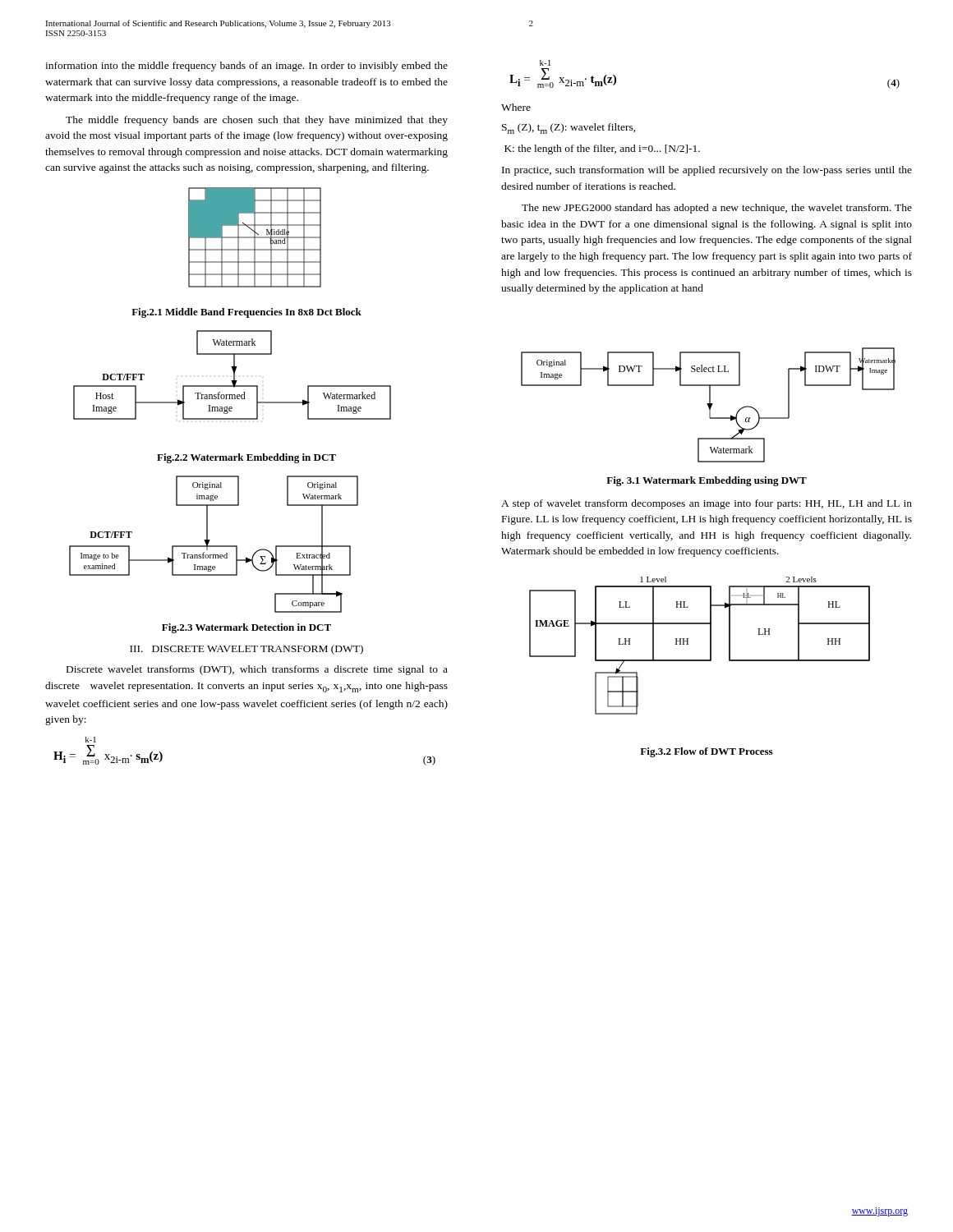This screenshot has height=1232, width=953.
Task: Locate the element starting "Fig. 3.1 Watermark"
Action: (x=707, y=480)
